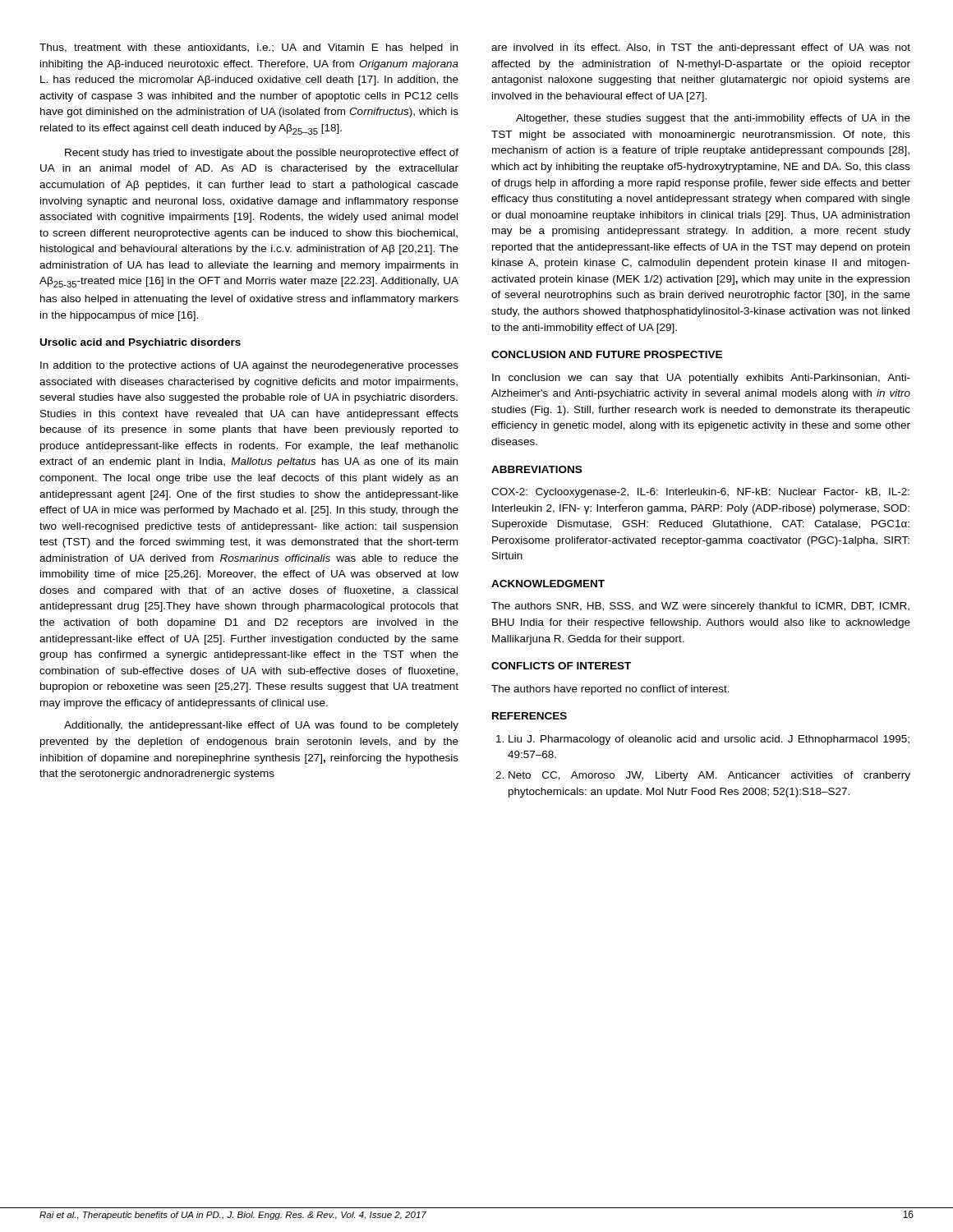
Task: Locate the block starting "The authors have reported no conflict of"
Action: [701, 689]
